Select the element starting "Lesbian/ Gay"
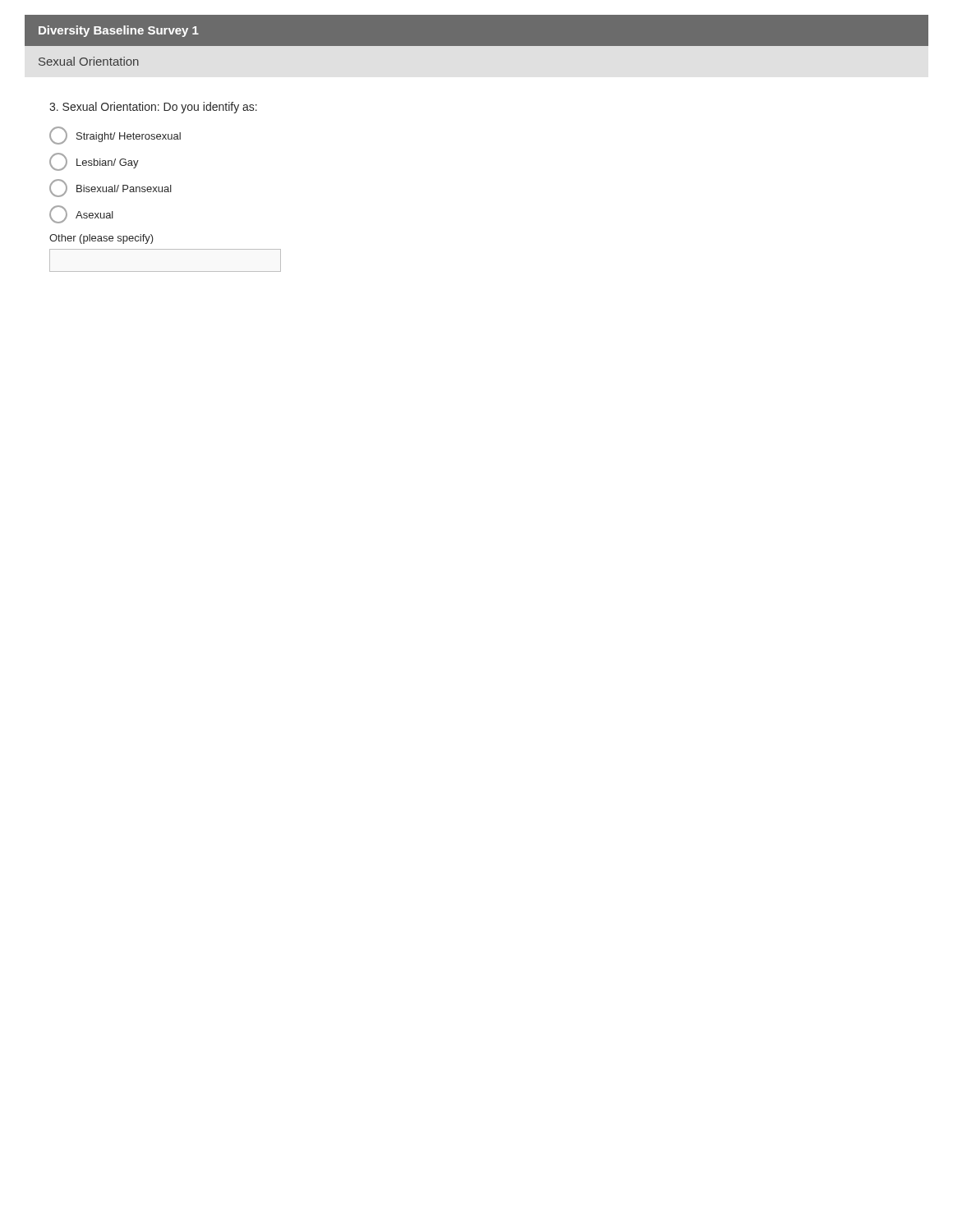 (94, 162)
